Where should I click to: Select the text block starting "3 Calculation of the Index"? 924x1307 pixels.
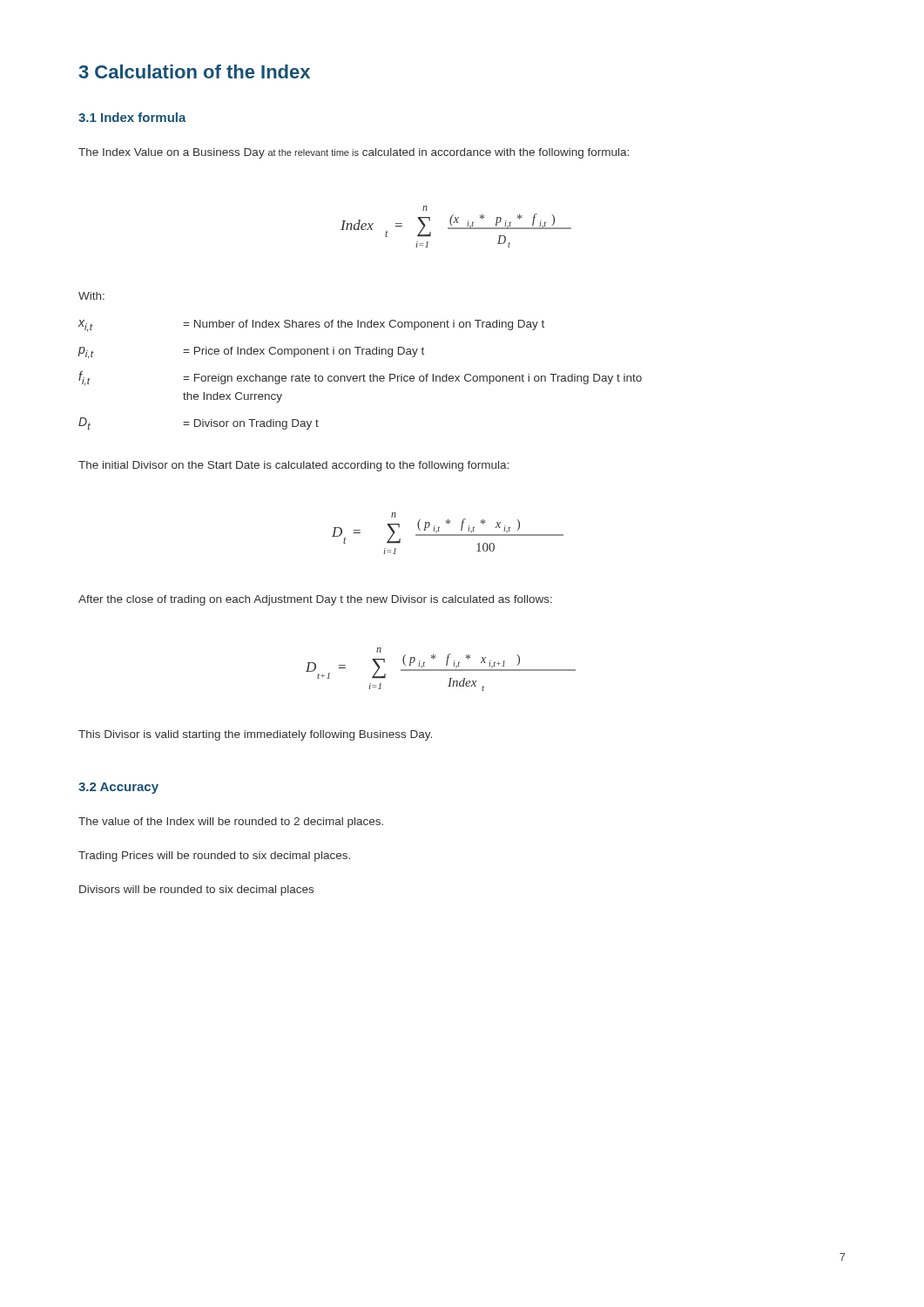(194, 71)
